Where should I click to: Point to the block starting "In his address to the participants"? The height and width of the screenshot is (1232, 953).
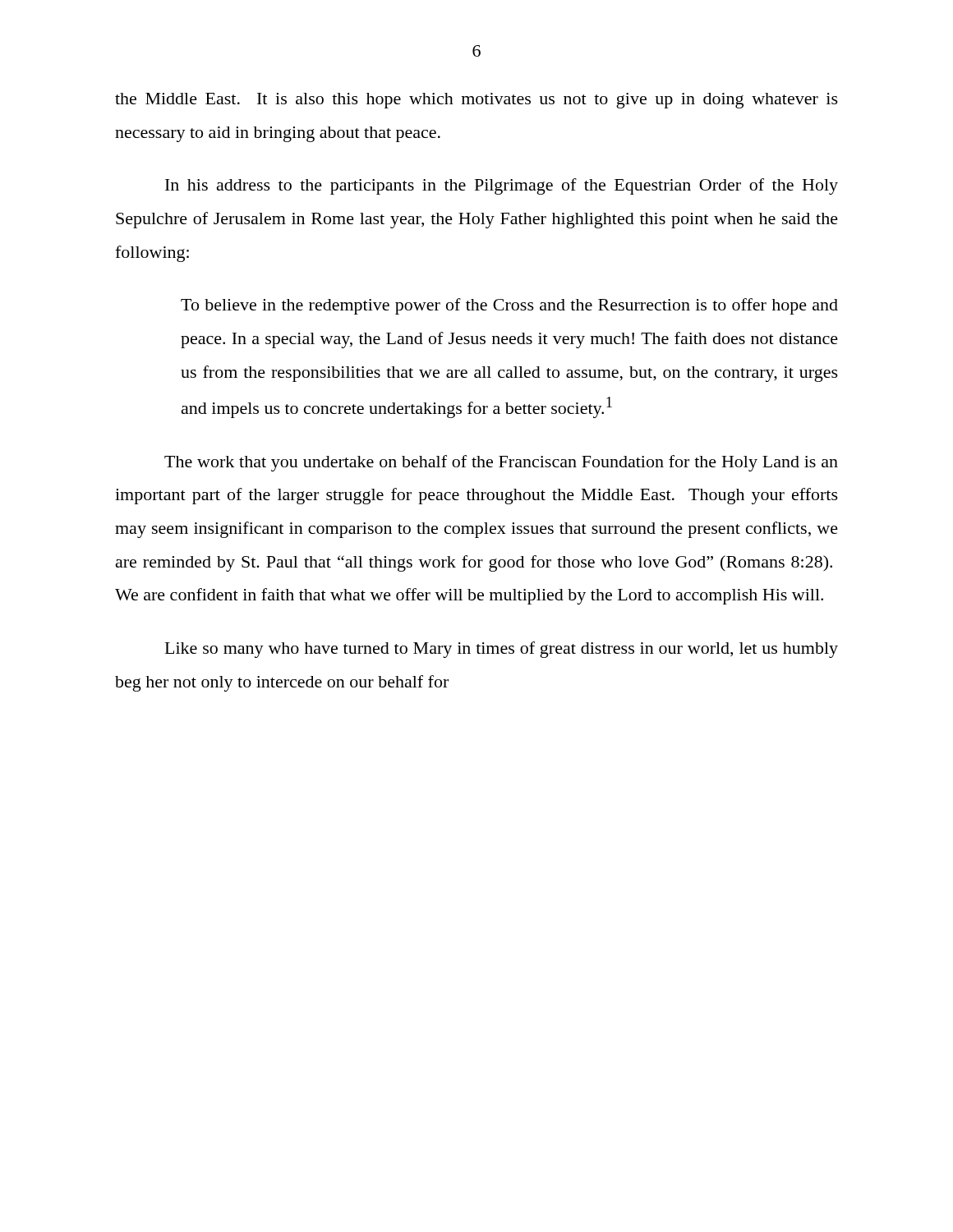[x=476, y=218]
